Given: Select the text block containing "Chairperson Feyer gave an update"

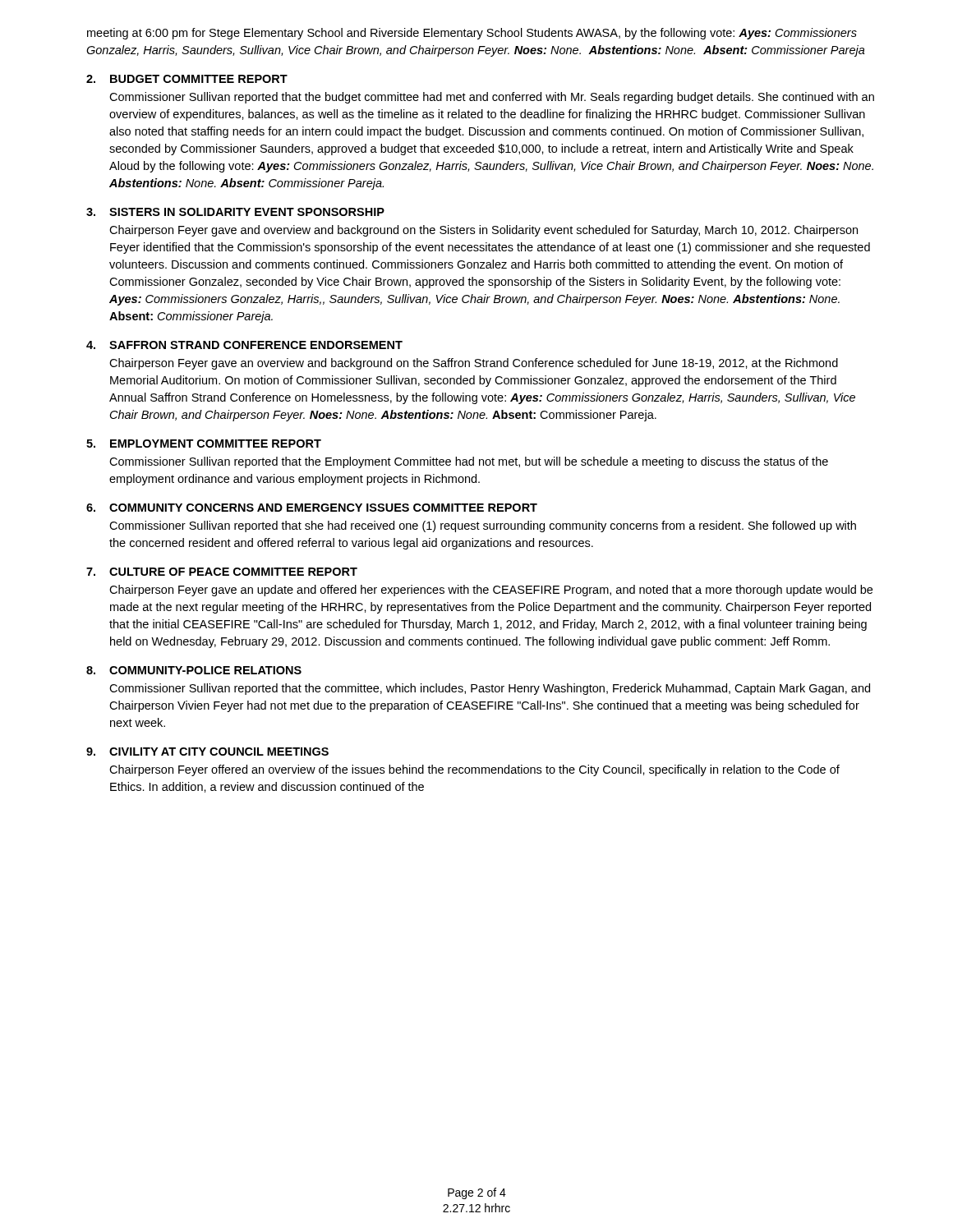Looking at the screenshot, I should (491, 616).
